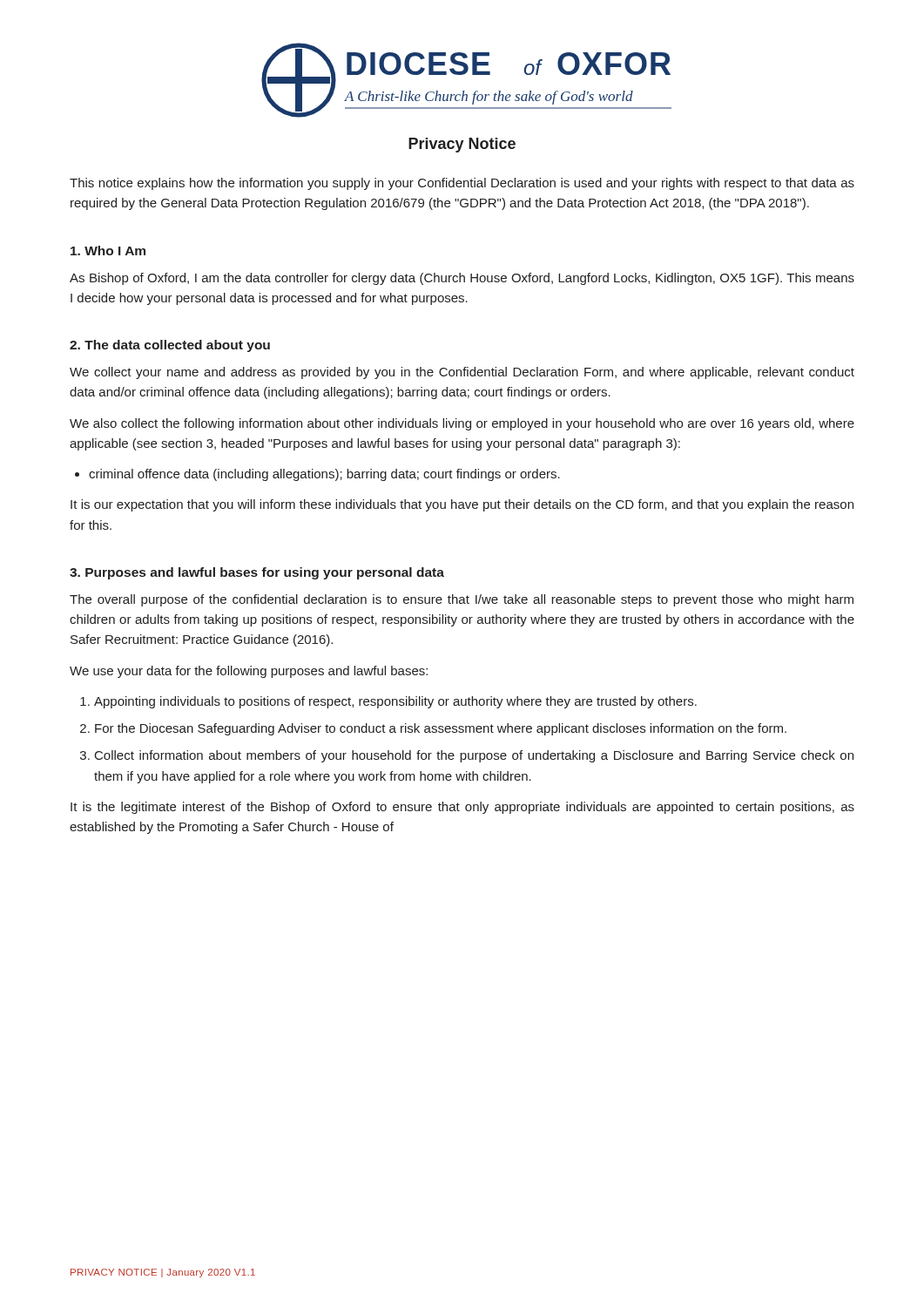Select the text block with the text "We collect your name"
This screenshot has height=1307, width=924.
(462, 382)
